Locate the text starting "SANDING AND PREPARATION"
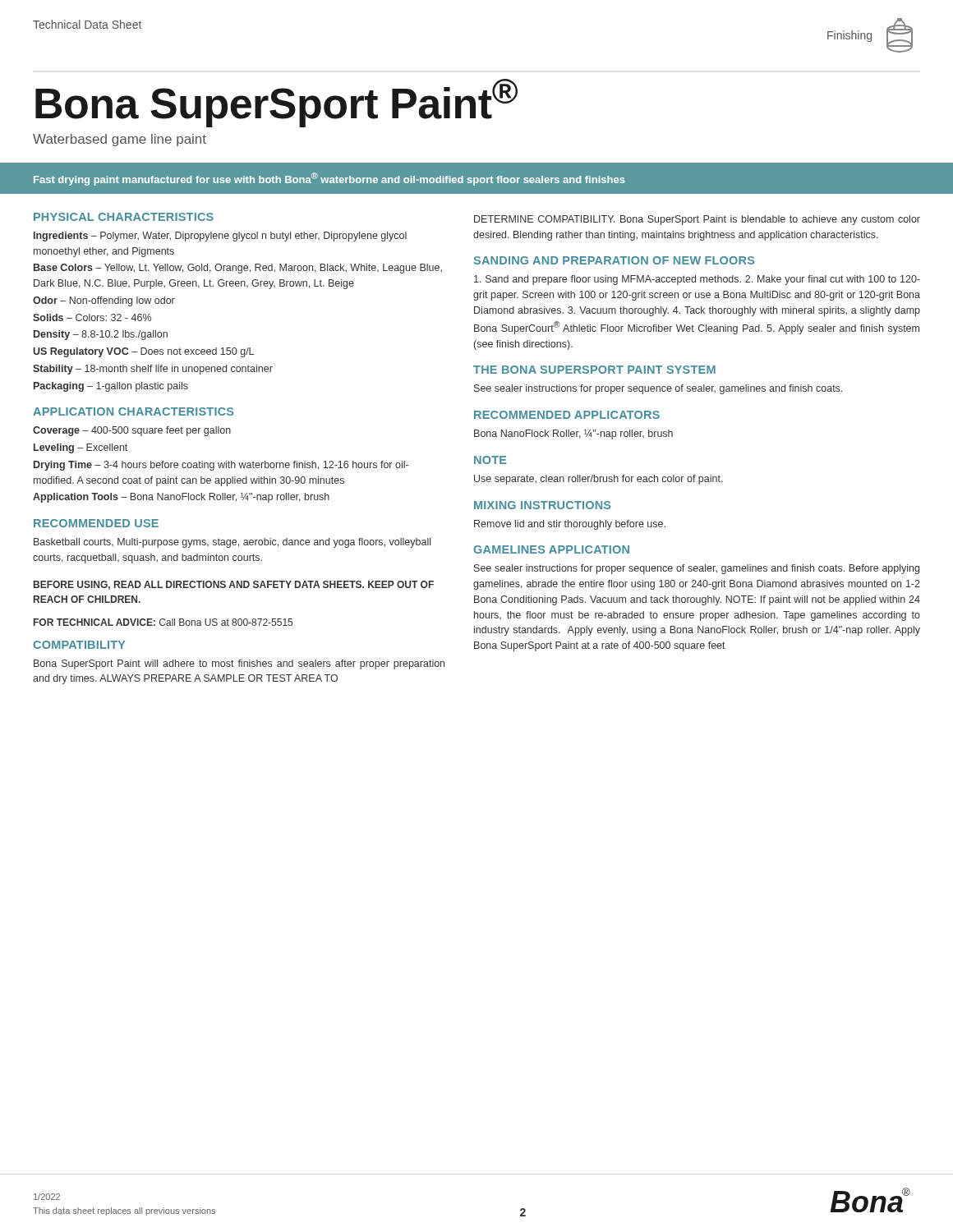This screenshot has height=1232, width=953. 614,261
